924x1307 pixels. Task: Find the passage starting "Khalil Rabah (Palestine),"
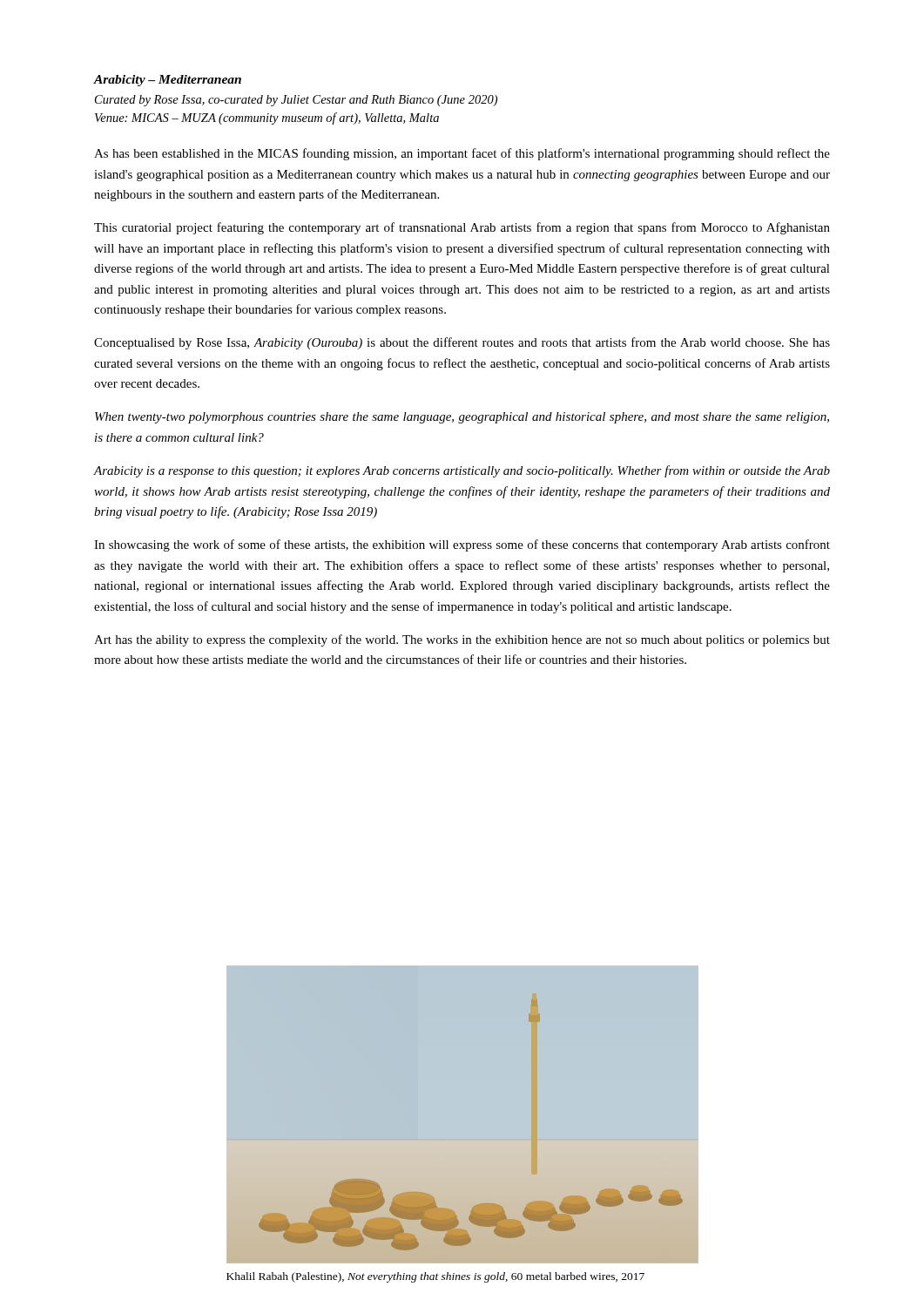tap(435, 1276)
